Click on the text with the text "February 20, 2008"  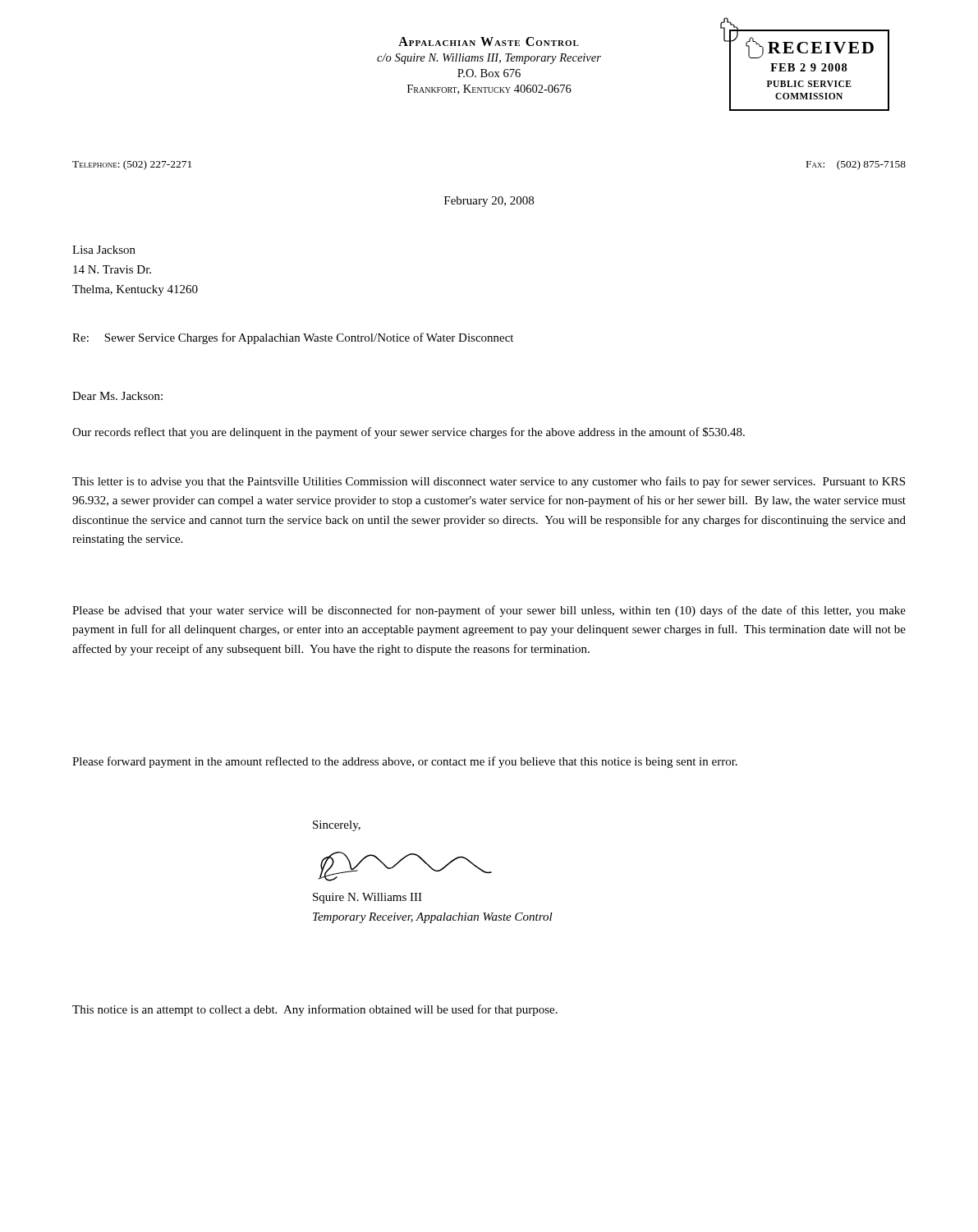(489, 200)
